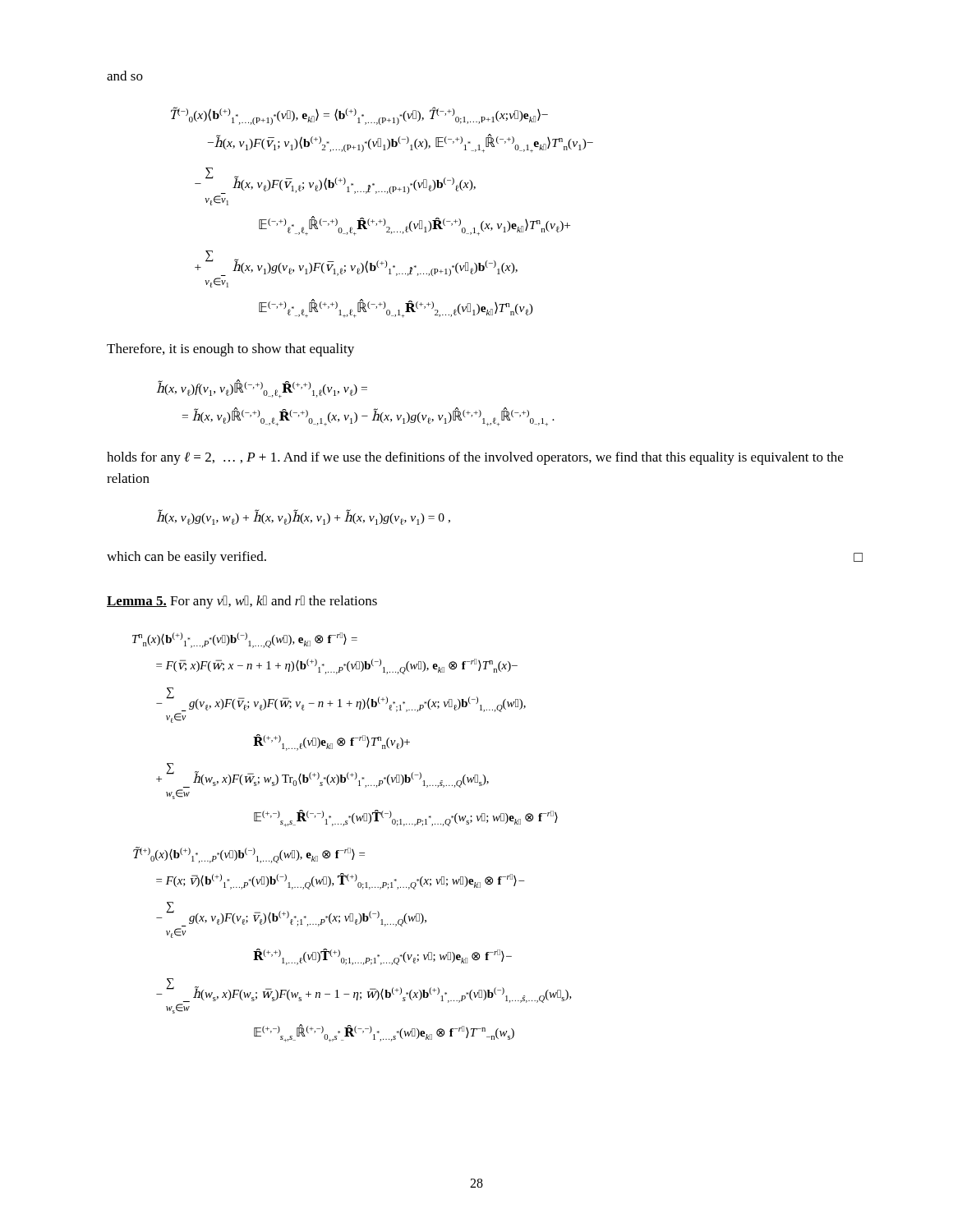Image resolution: width=953 pixels, height=1232 pixels.
Task: Navigate to the text block starting "h̃(x, vℓ)f(v1, vℓ)ℝ̂(−,+)0−,ℓ+R̂(+,+)1,ℓ(v1, vℓ) = = h̃(x, vℓ)ℝ̂(−,+)0−,ℓ+R̂(−,+)0−,1+(x,"
Action: tap(509, 403)
